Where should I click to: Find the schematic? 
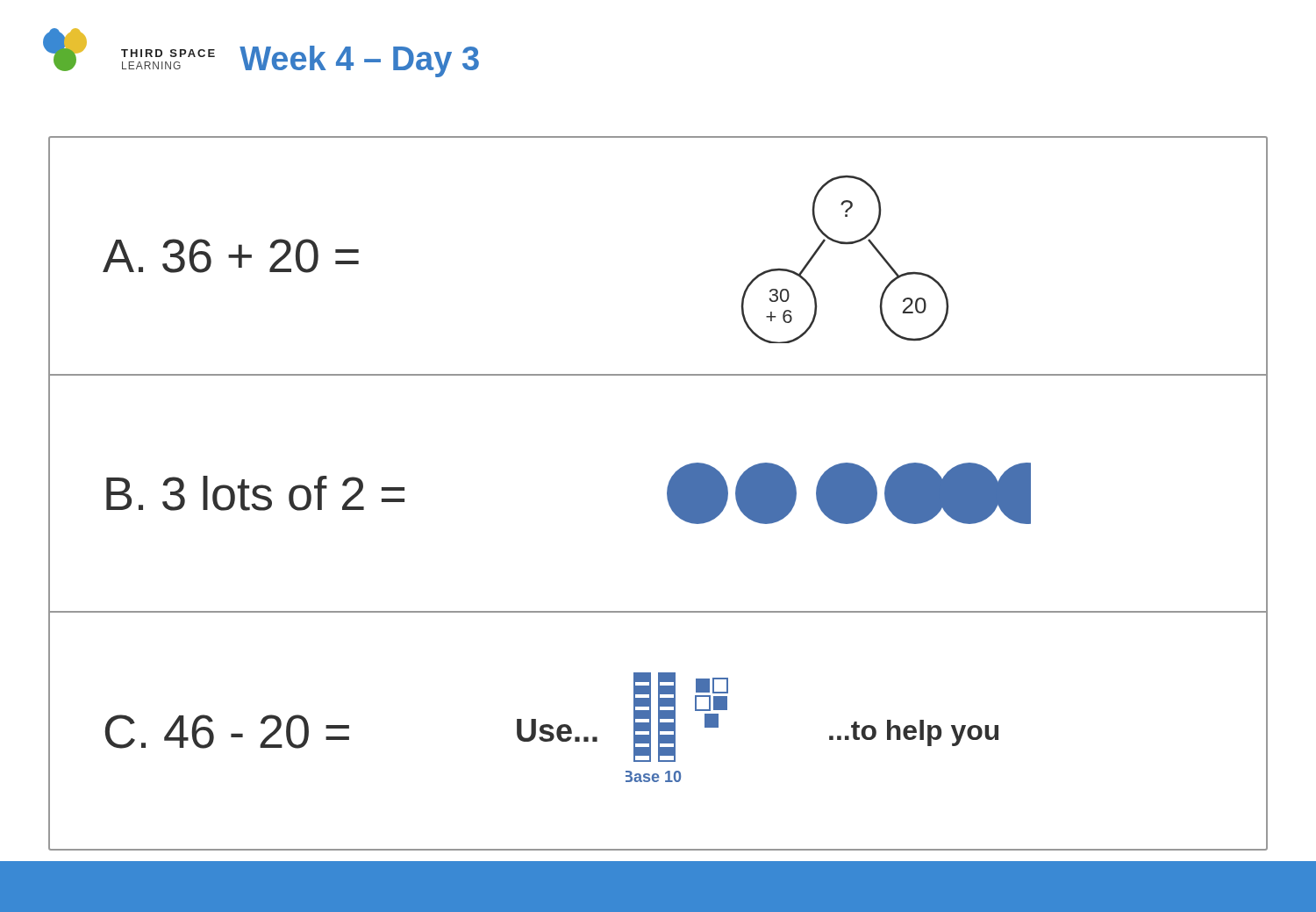pos(847,256)
